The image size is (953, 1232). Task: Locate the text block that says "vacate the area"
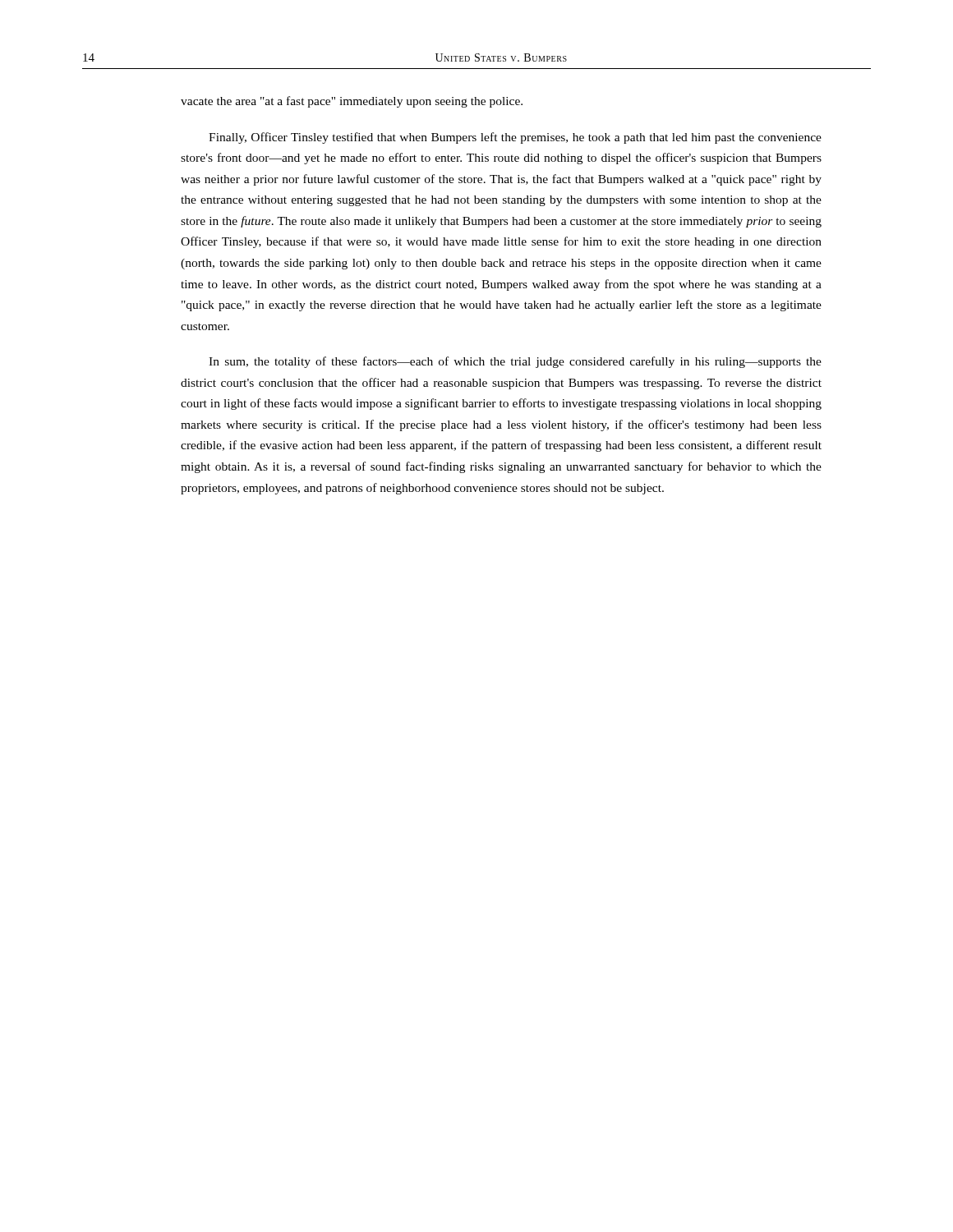501,101
